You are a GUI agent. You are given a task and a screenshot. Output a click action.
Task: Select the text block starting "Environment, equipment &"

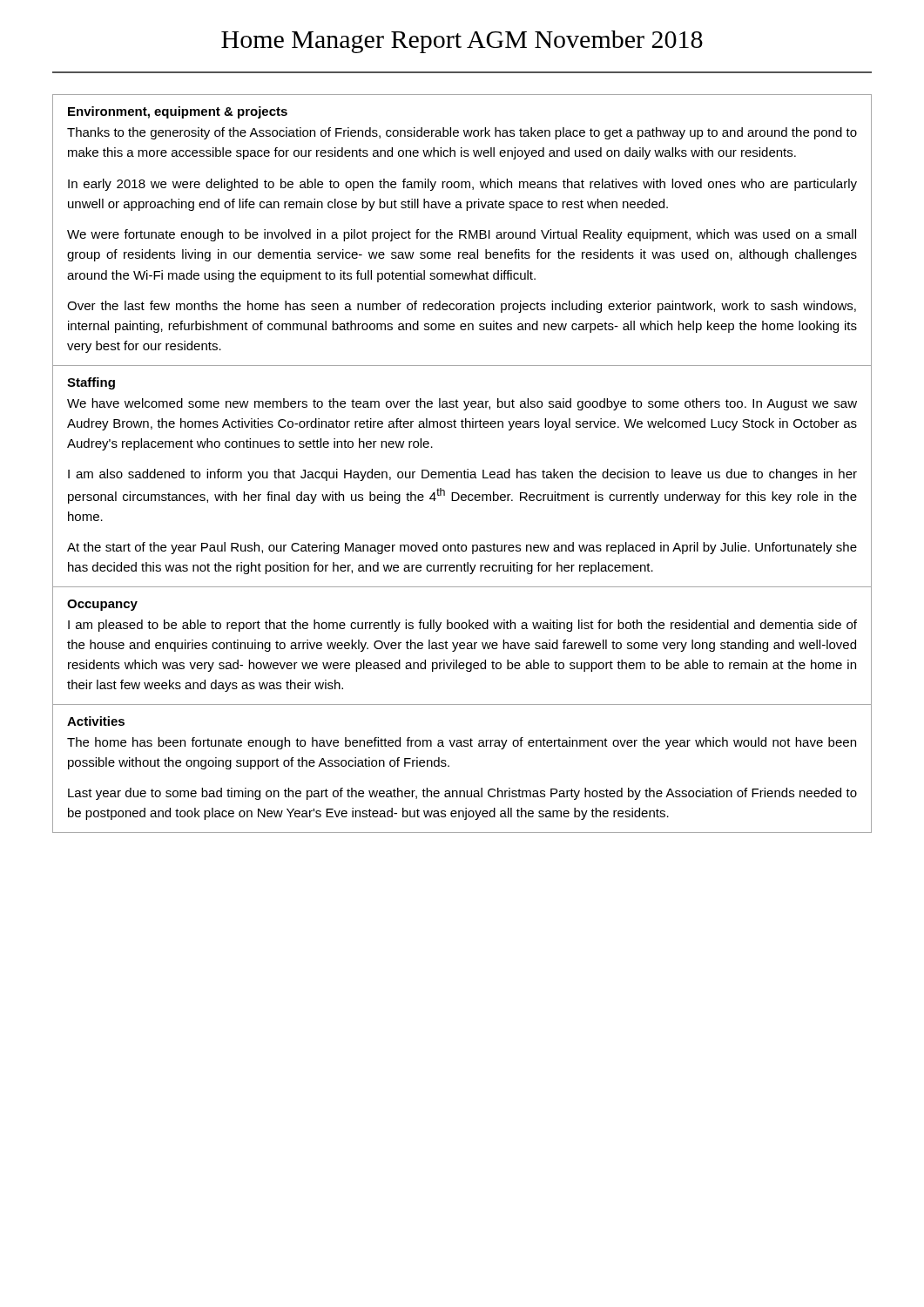178,112
